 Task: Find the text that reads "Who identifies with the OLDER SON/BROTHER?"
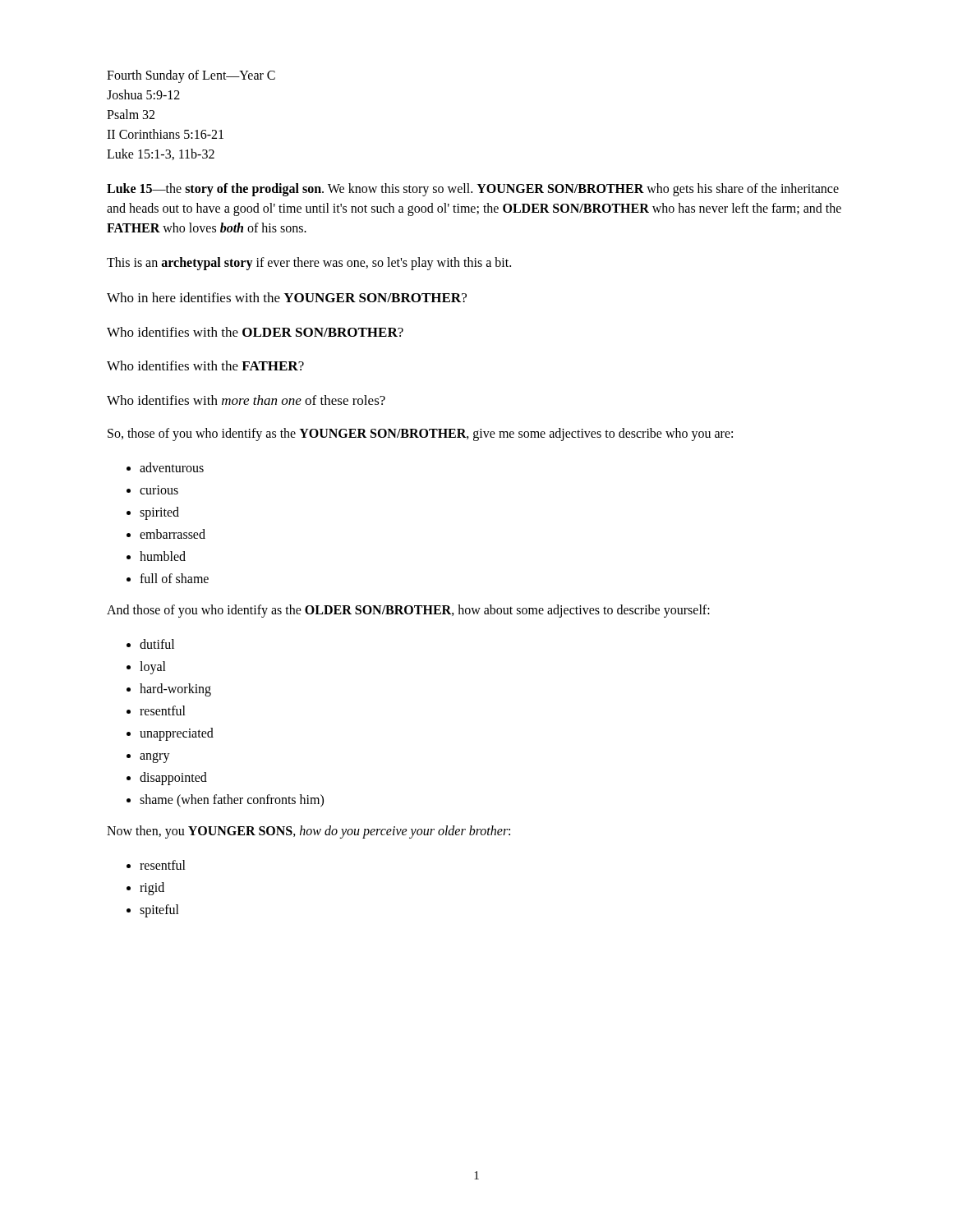click(x=255, y=332)
